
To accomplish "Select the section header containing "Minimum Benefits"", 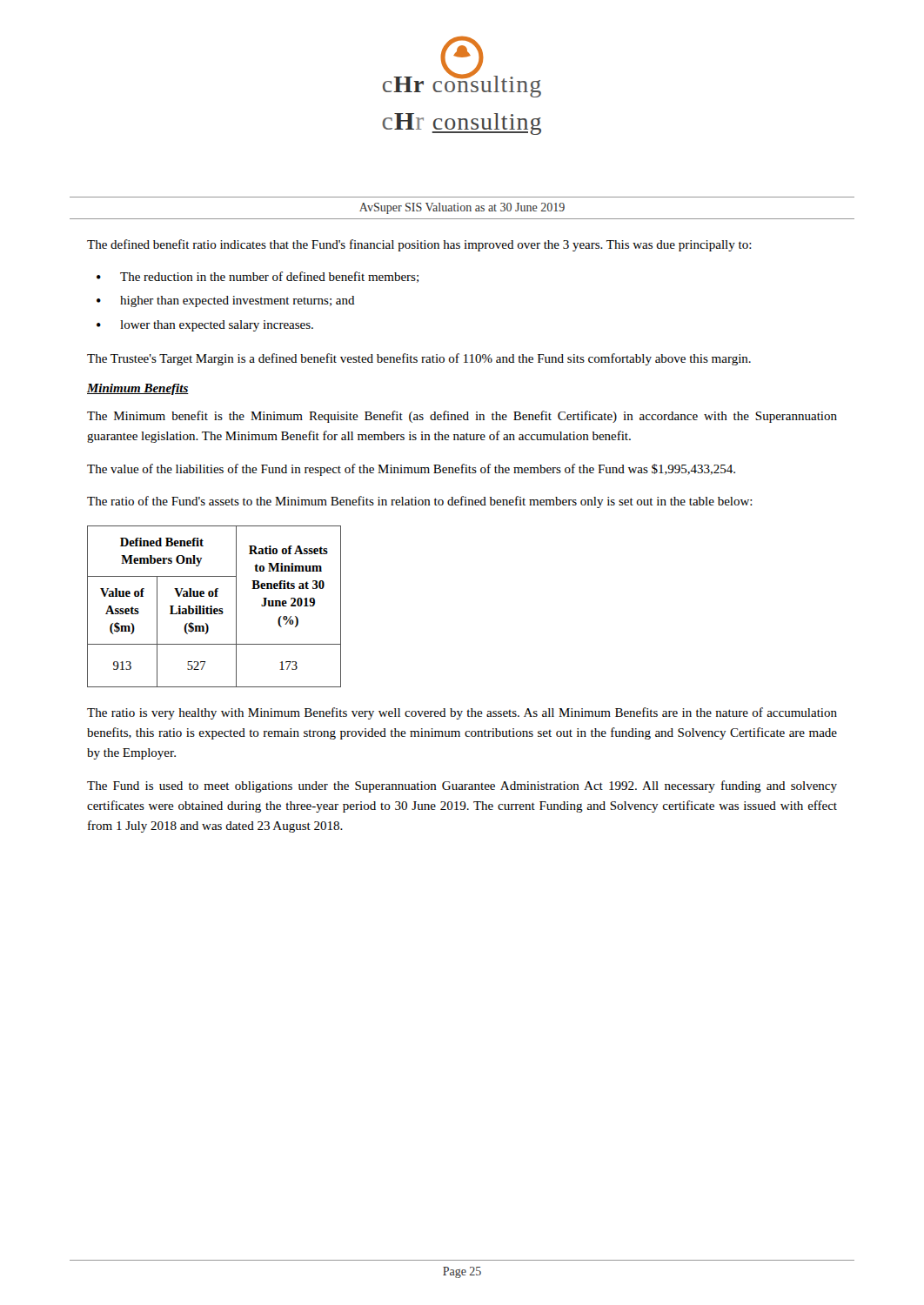I will pos(138,388).
